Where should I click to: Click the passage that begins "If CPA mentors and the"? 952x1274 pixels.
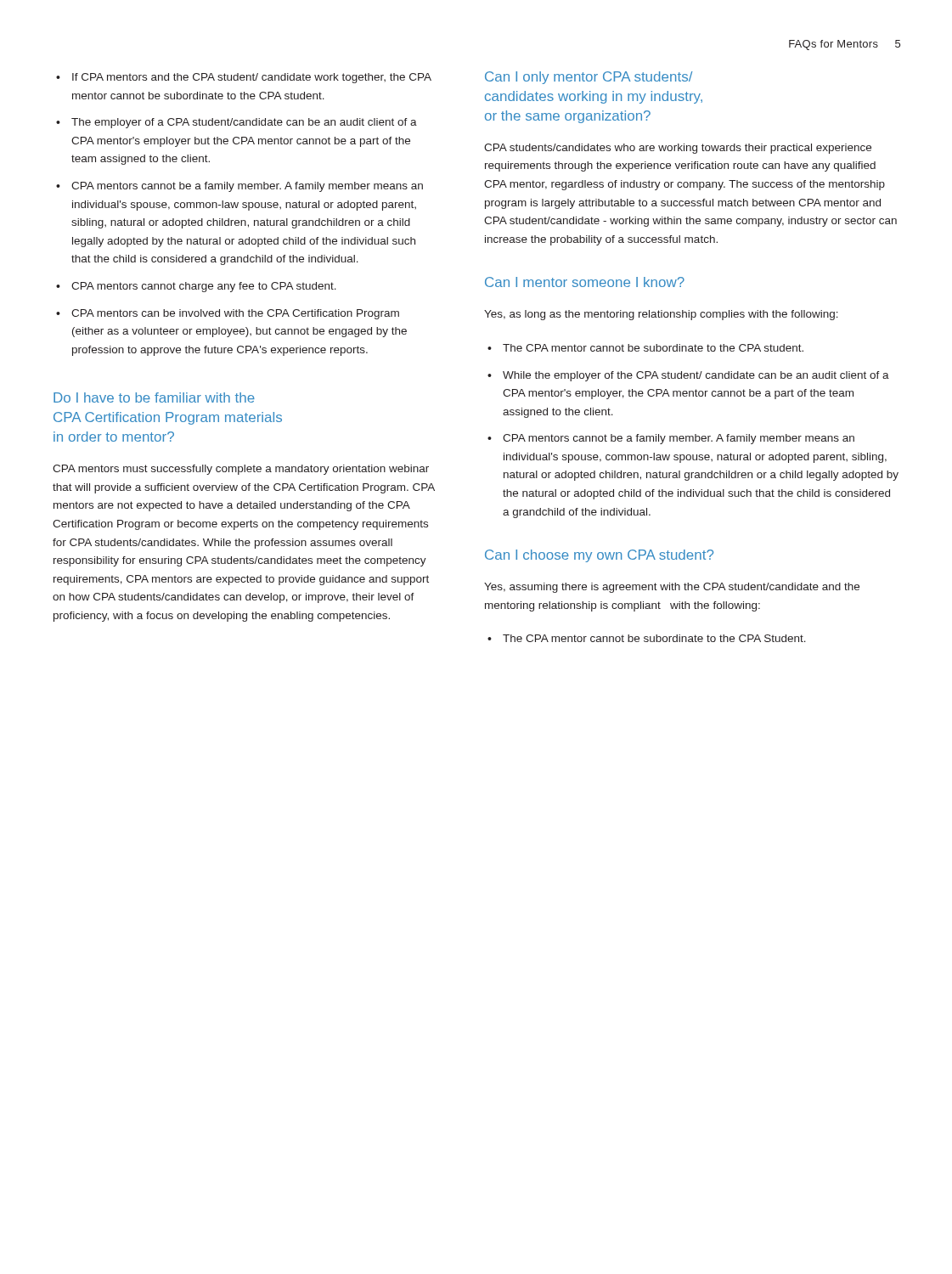pyautogui.click(x=251, y=86)
